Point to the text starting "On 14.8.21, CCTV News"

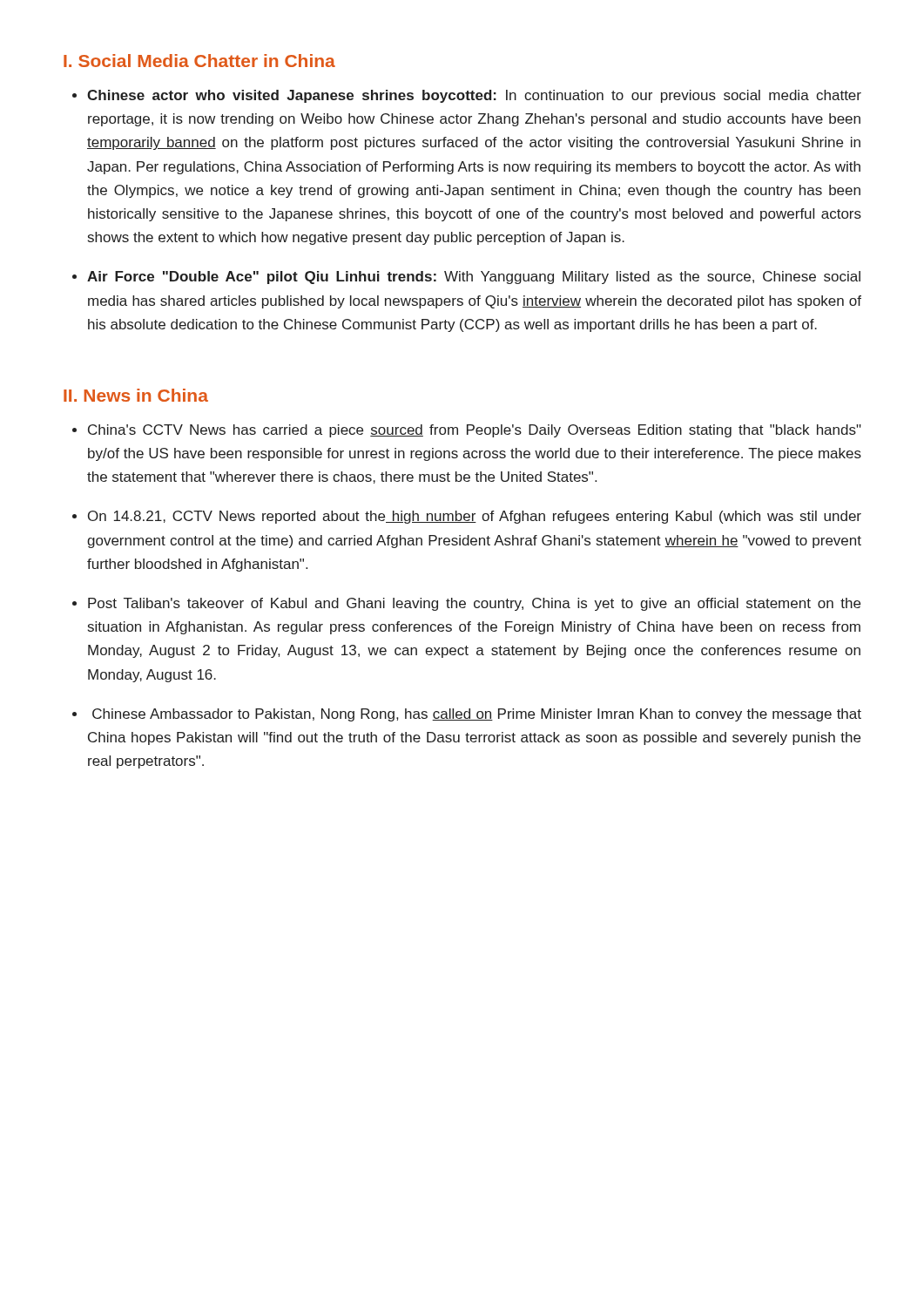[x=474, y=540]
